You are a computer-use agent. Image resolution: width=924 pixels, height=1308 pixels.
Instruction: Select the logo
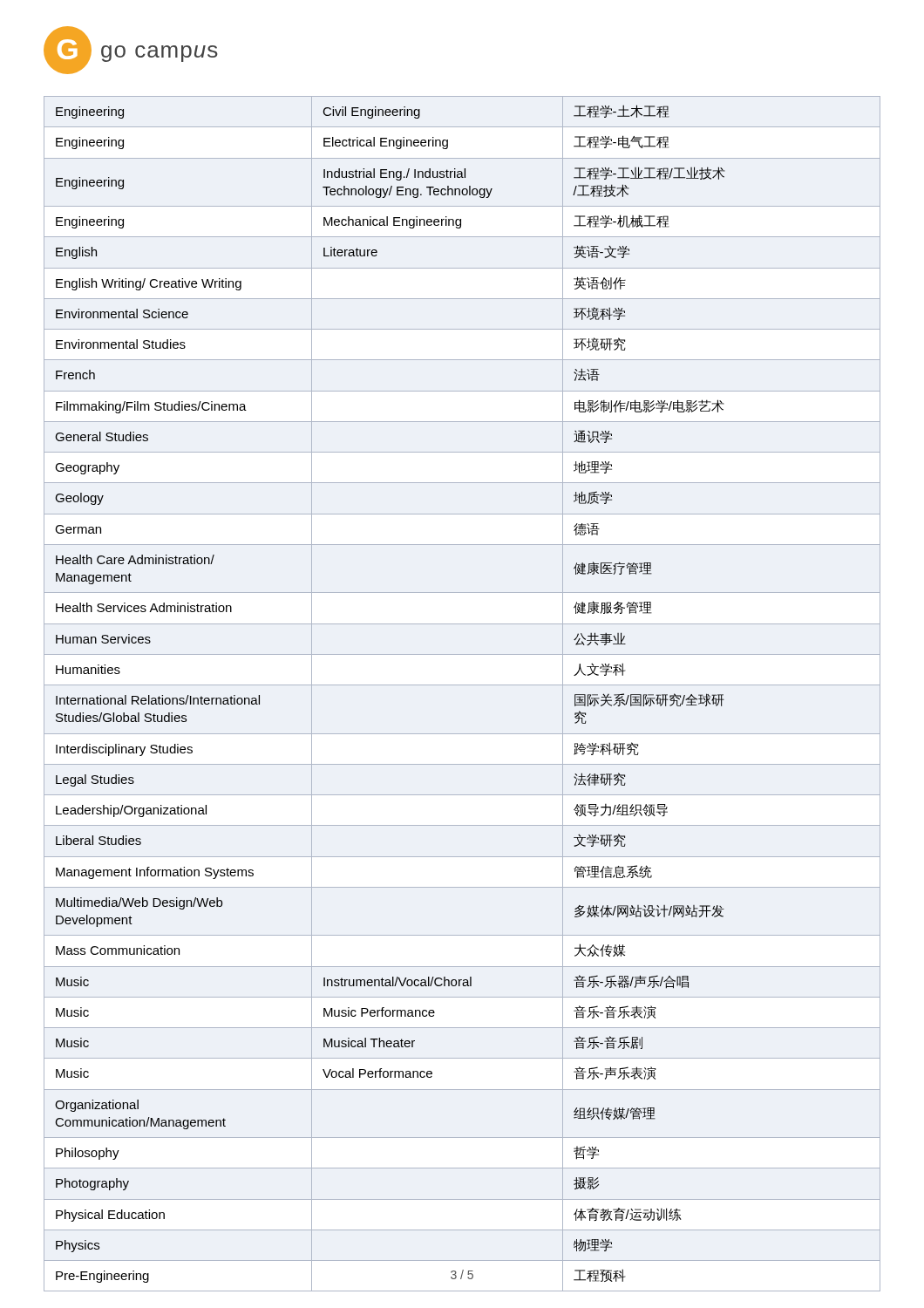[x=131, y=50]
